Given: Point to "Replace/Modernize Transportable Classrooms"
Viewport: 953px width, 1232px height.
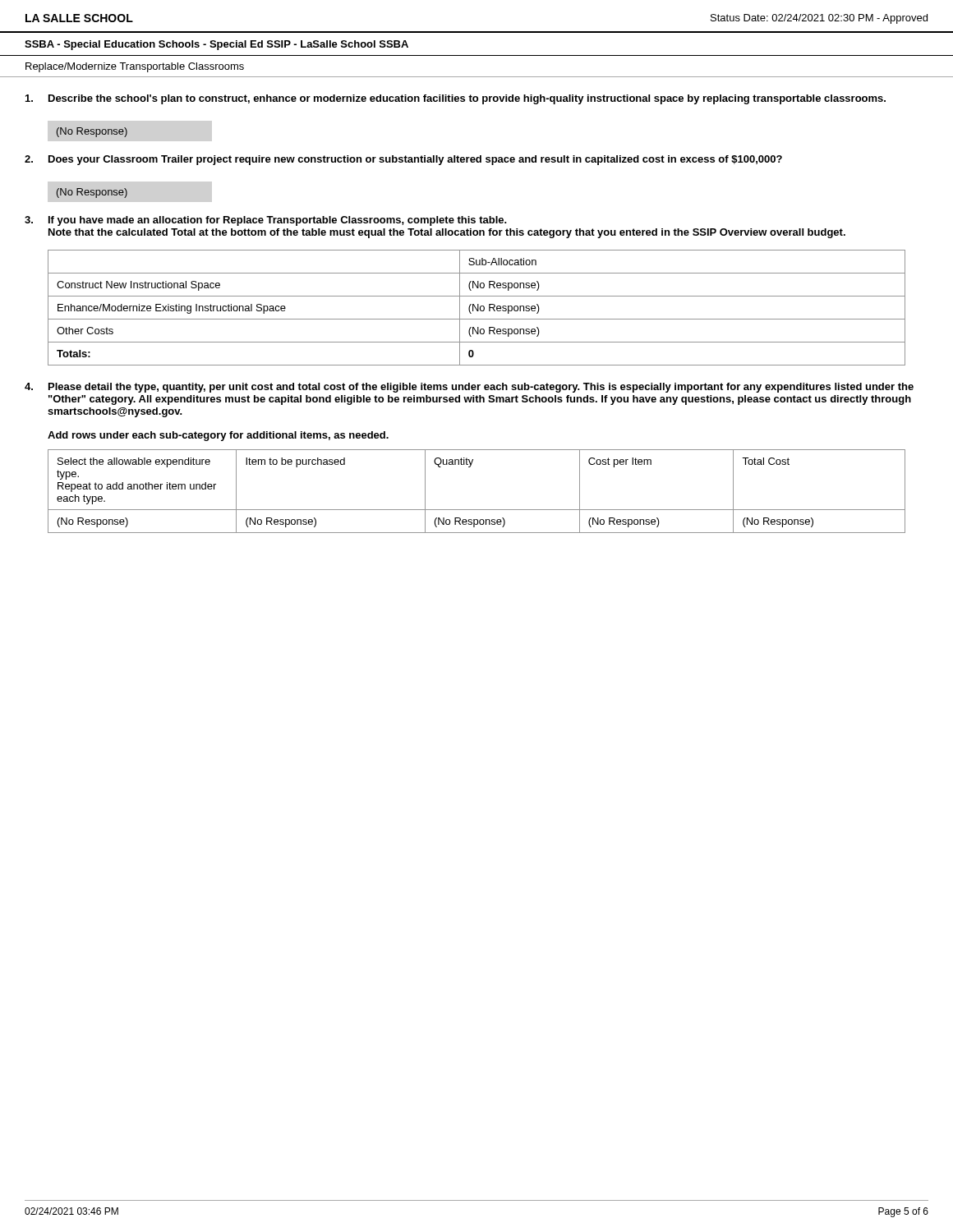Looking at the screenshot, I should click(134, 66).
